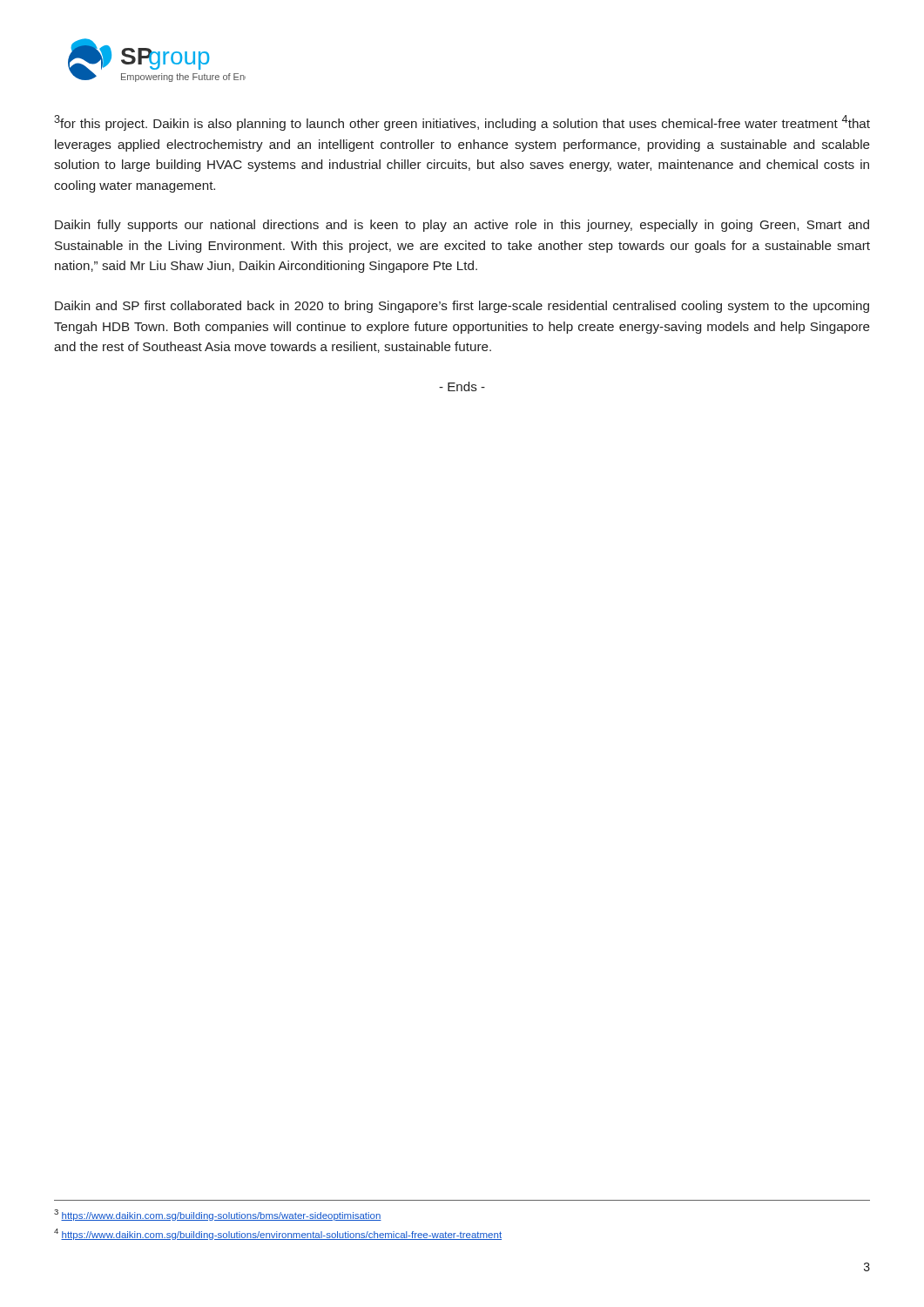The width and height of the screenshot is (924, 1307).
Task: Find "3 https://www.daikin.com.sg/building-solutions/bms/water-sideoptimisation" on this page
Action: coord(217,1214)
